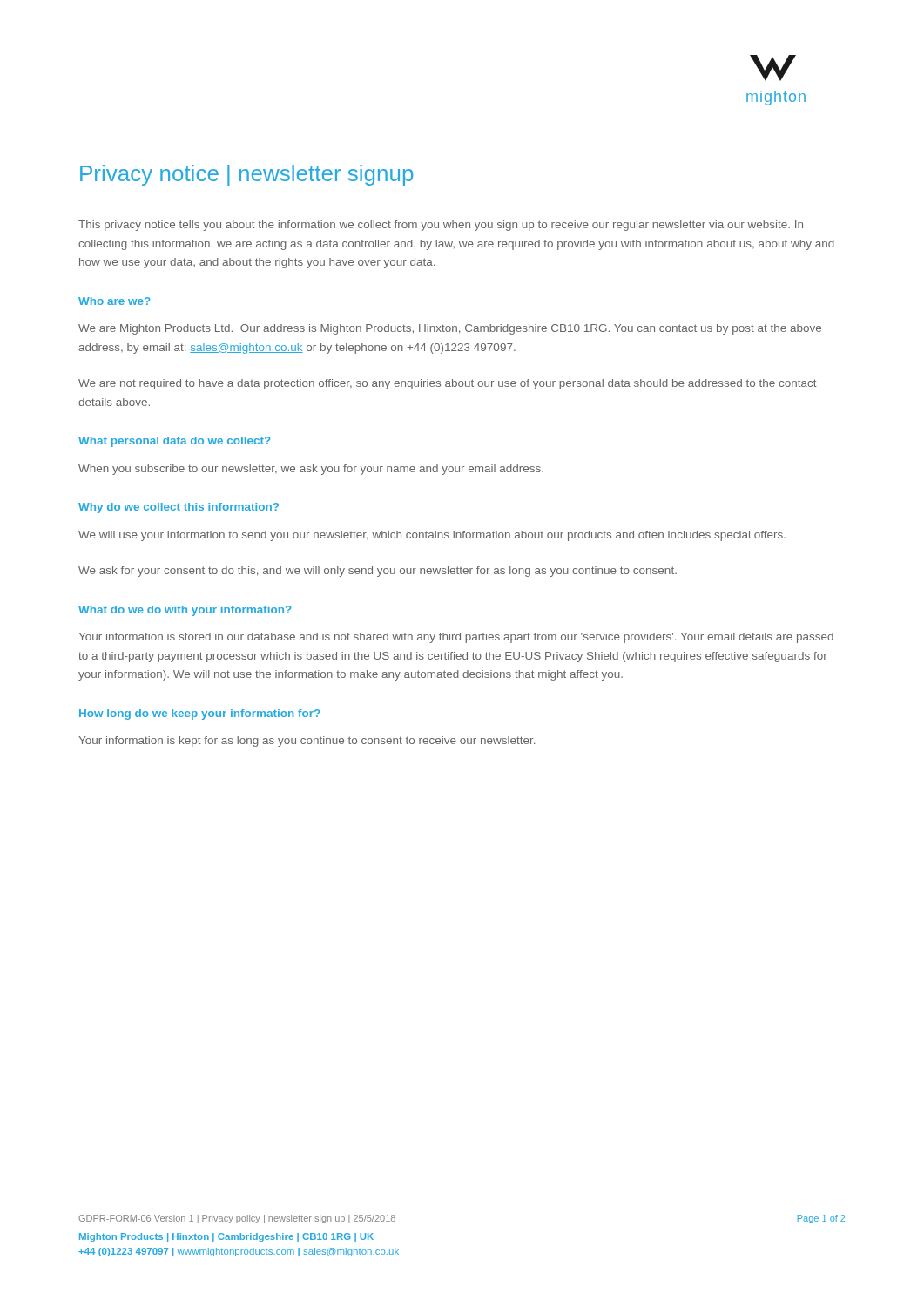Locate the block of text that opens with "When you subscribe"
924x1307 pixels.
click(311, 468)
